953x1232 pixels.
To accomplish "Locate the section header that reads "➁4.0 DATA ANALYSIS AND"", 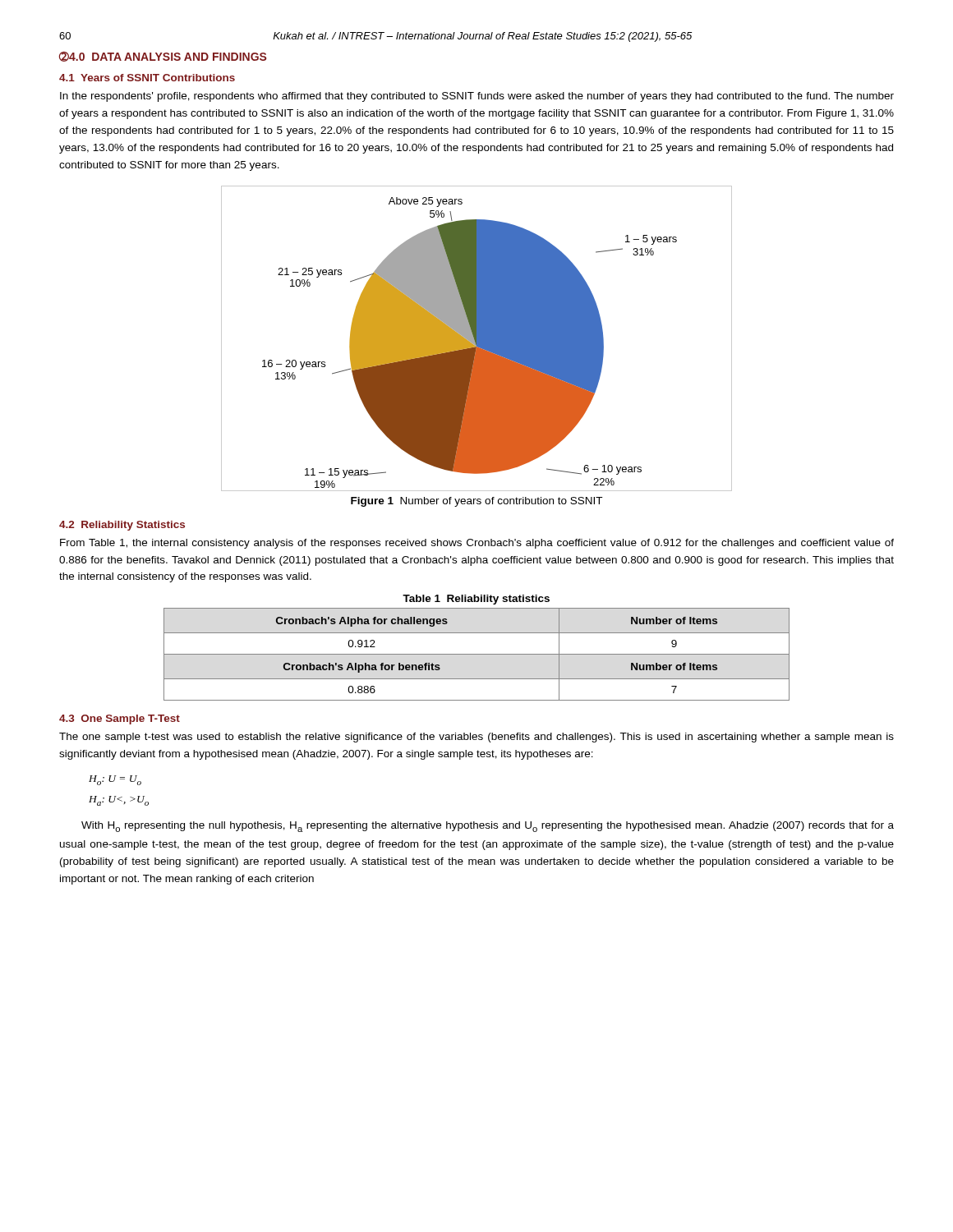I will coord(163,57).
